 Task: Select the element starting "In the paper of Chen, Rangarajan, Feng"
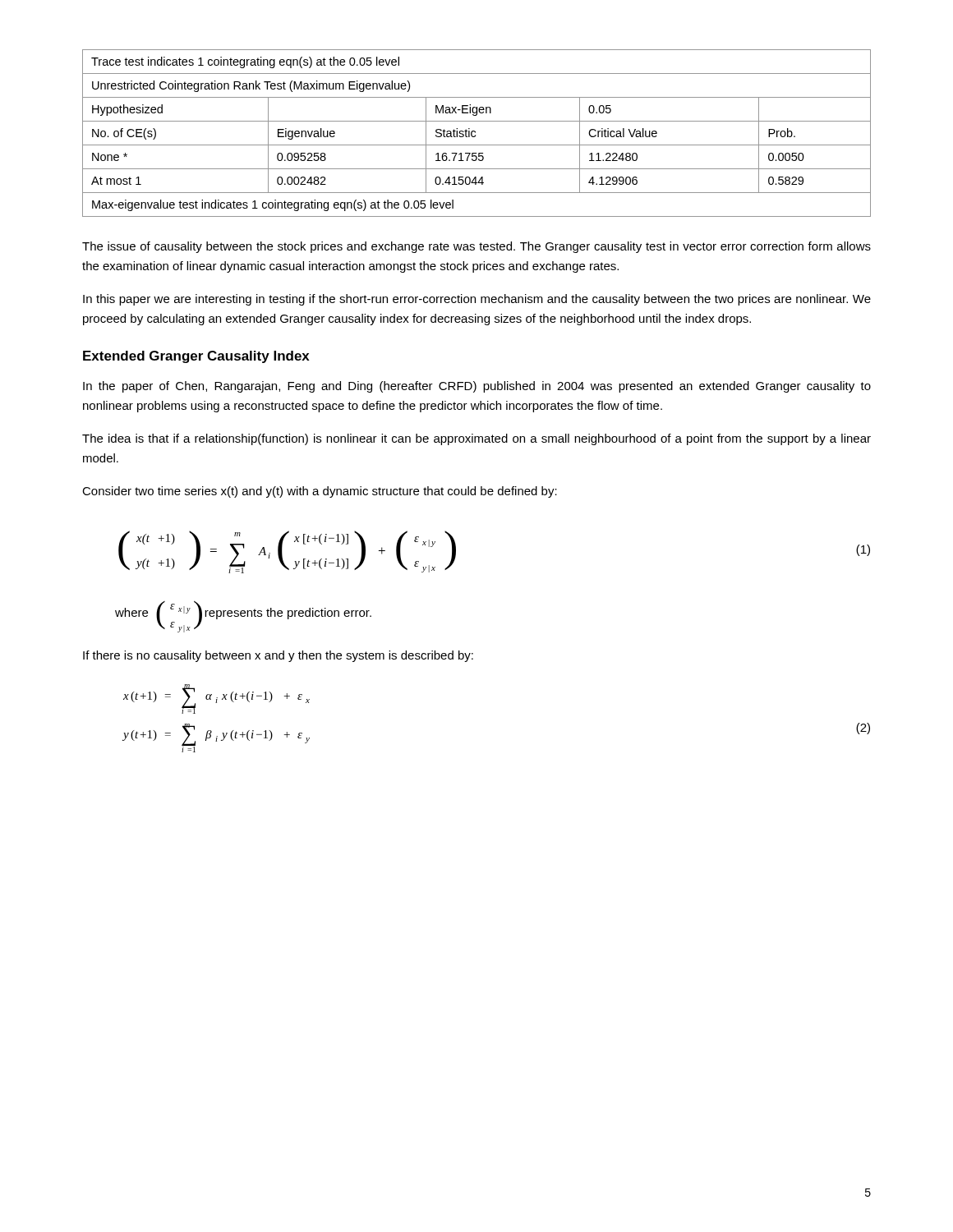click(x=476, y=395)
